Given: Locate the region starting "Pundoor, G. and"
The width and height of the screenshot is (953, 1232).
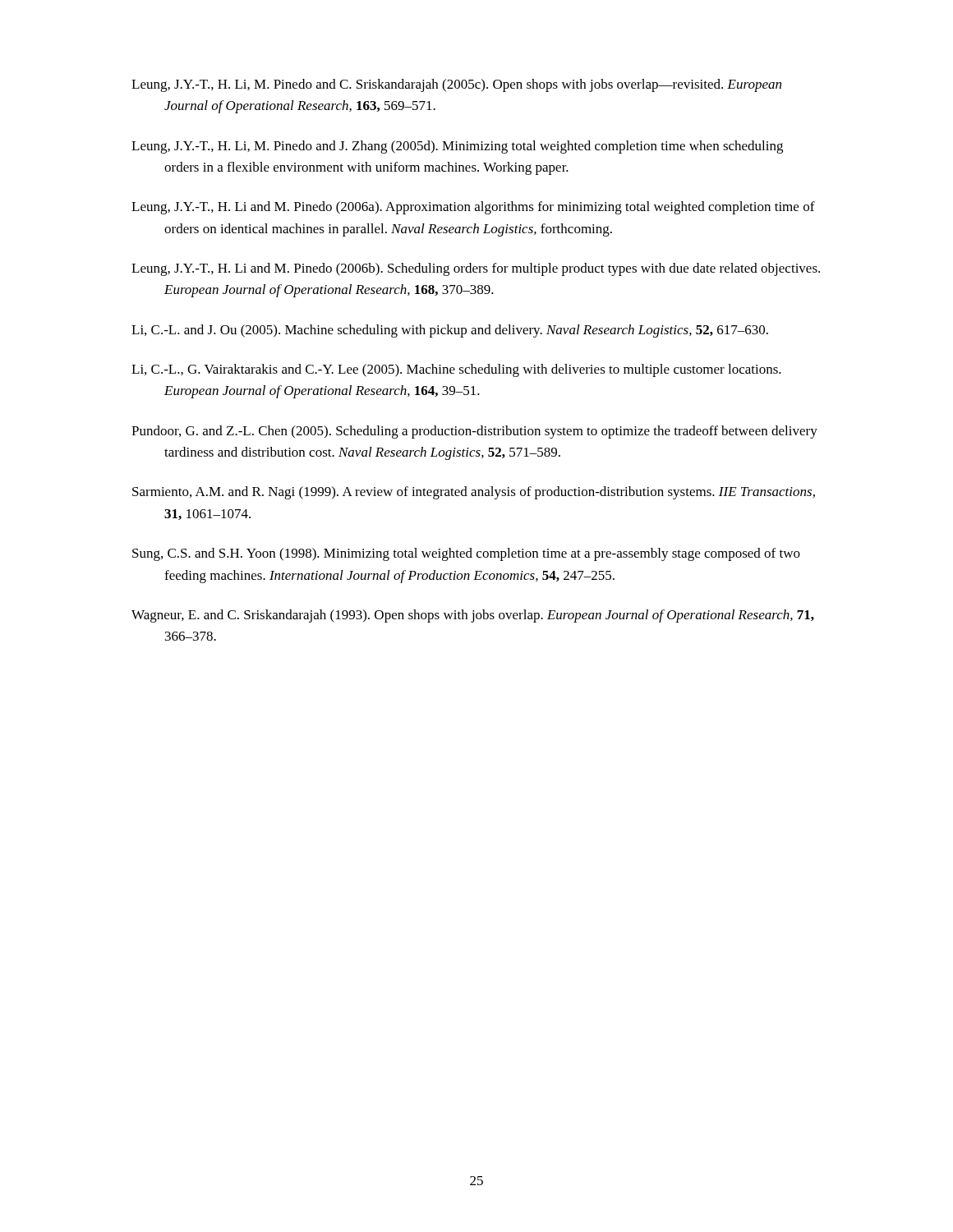Looking at the screenshot, I should pyautogui.click(x=474, y=441).
